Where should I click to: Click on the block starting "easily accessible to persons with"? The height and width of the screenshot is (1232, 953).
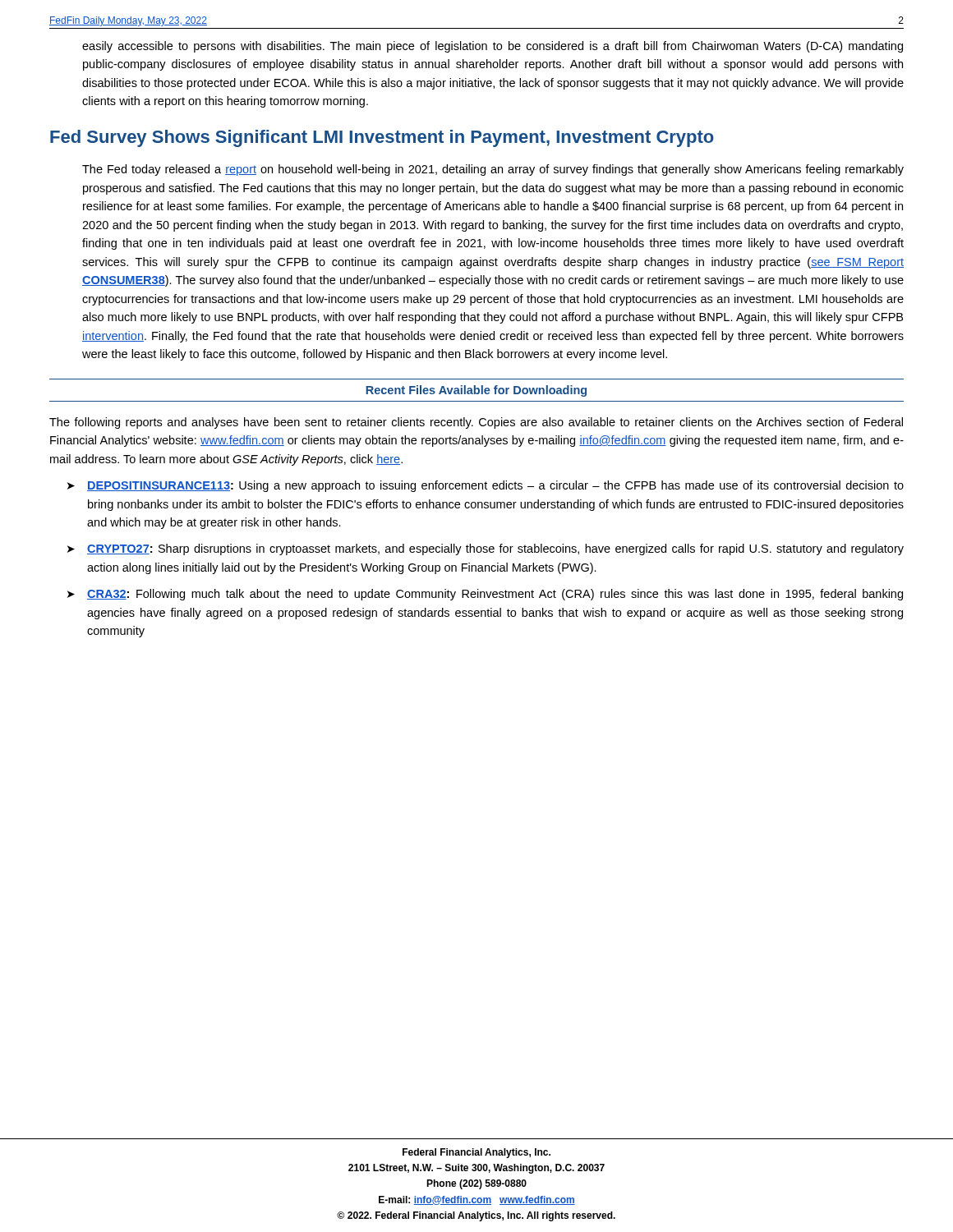point(493,74)
